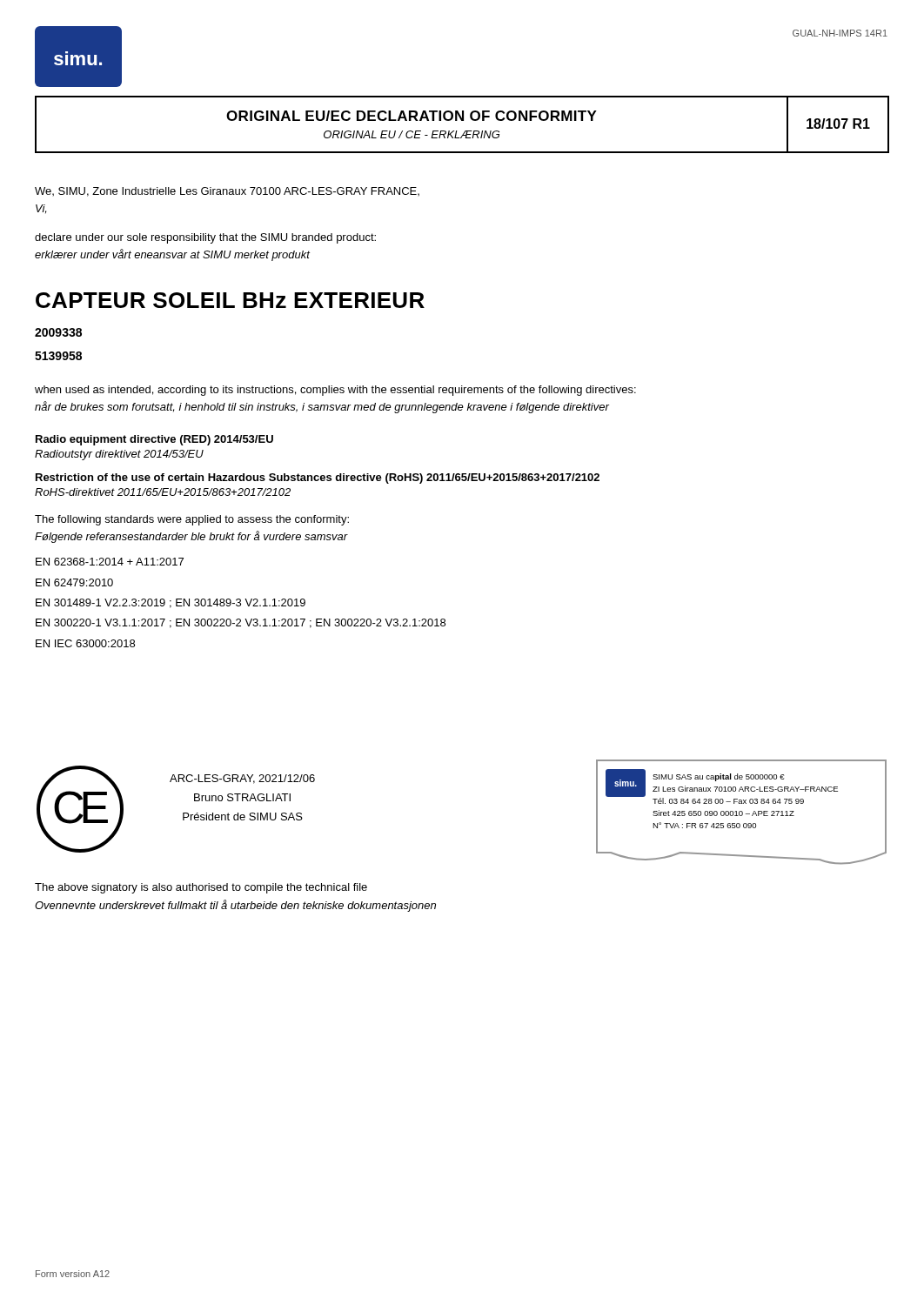Navigate to the block starting "CAPTEUR SOLEIL BHz EXTERIEUR"

click(230, 300)
